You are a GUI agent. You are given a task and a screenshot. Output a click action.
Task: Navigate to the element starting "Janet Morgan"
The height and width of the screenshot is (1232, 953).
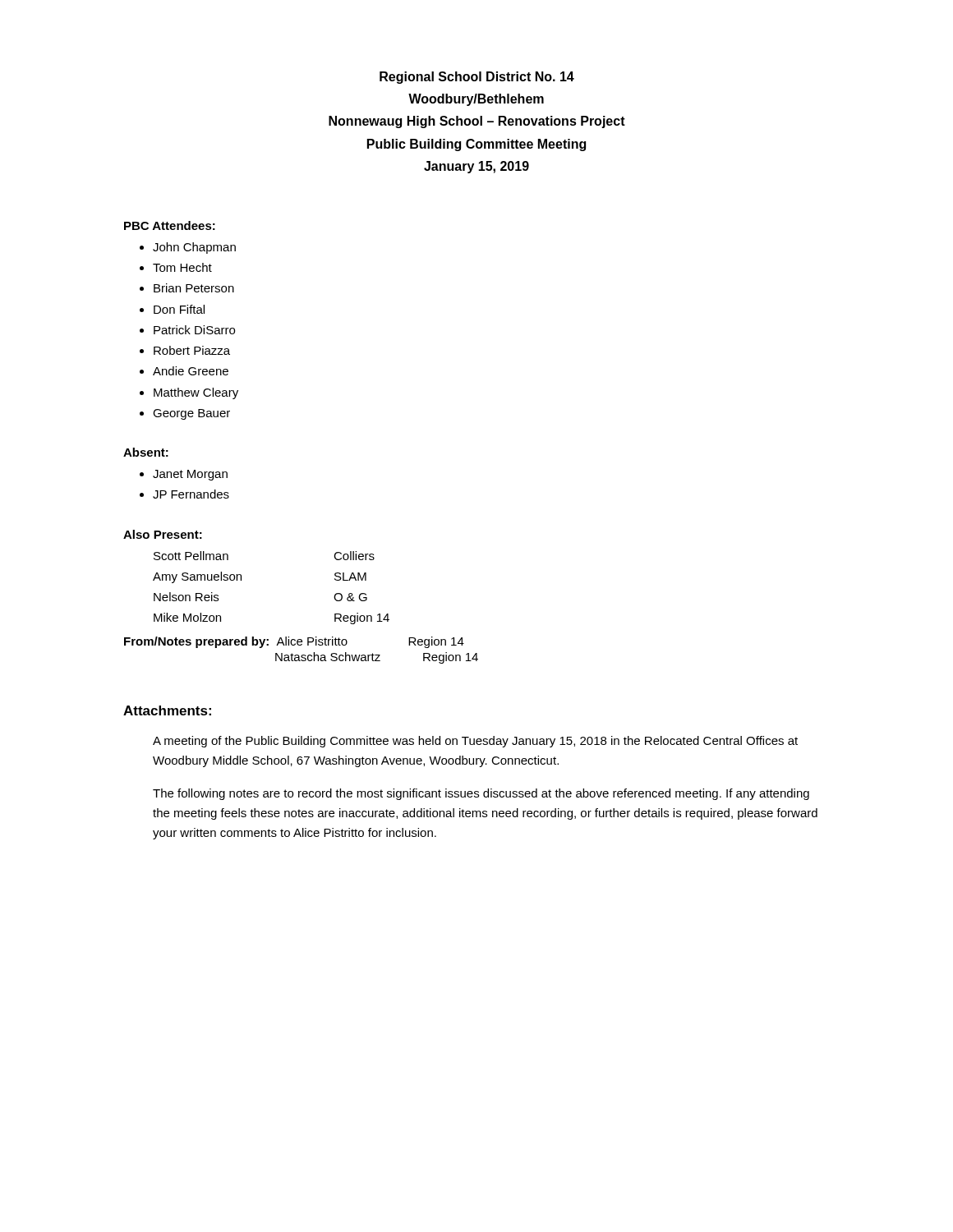[x=190, y=474]
